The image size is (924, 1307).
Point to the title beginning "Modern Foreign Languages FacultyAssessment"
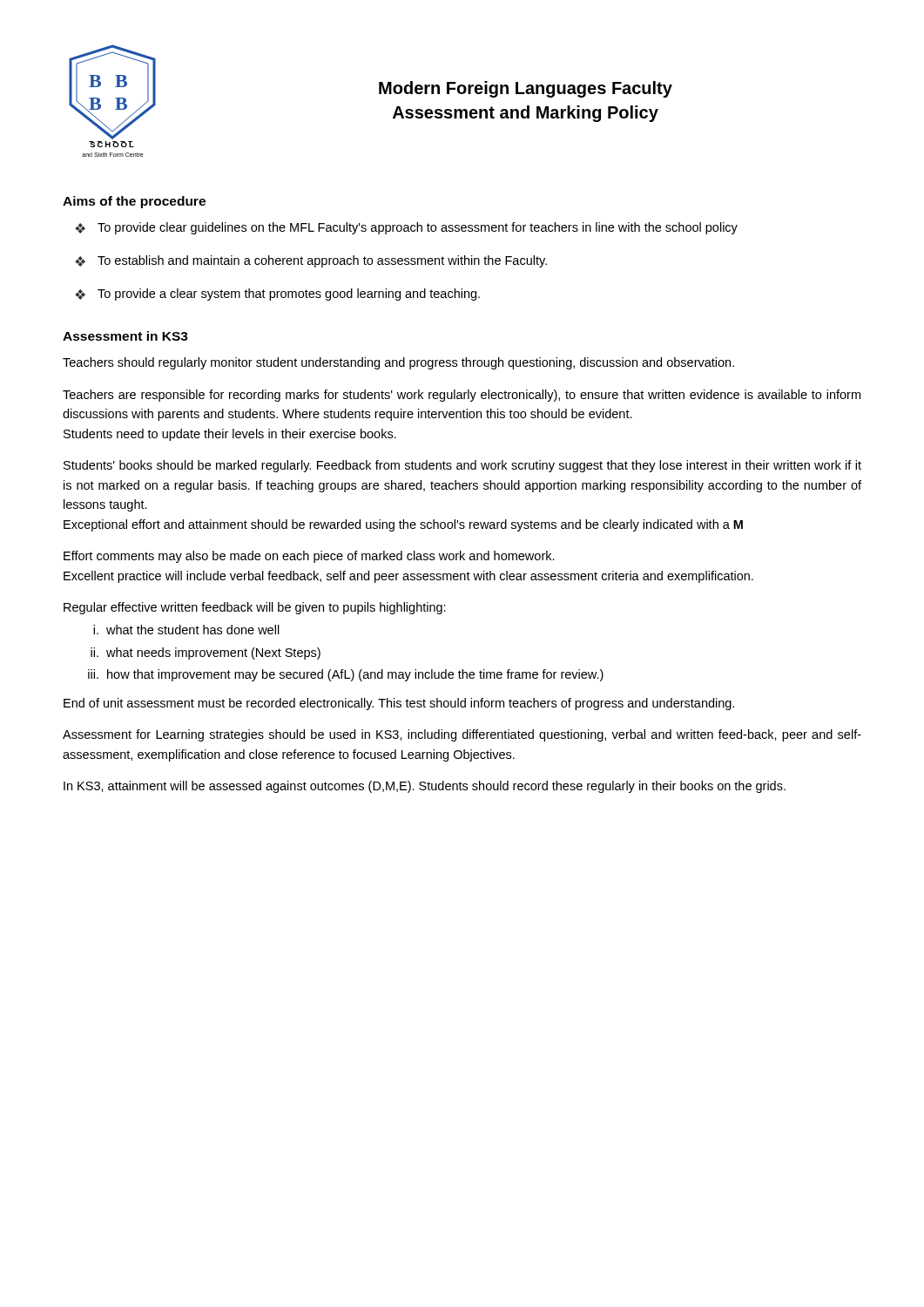click(525, 100)
